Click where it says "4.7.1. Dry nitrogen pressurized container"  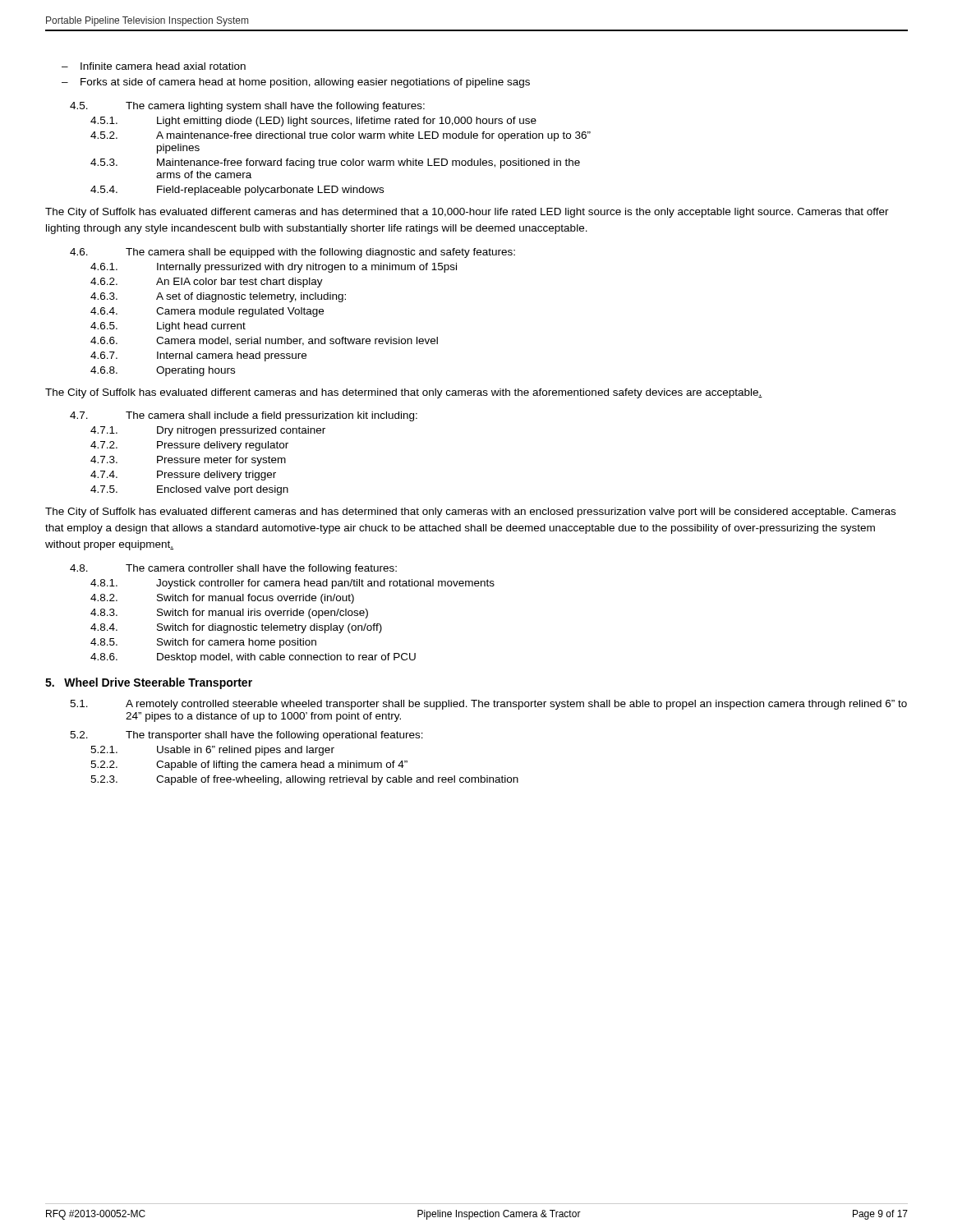208,431
